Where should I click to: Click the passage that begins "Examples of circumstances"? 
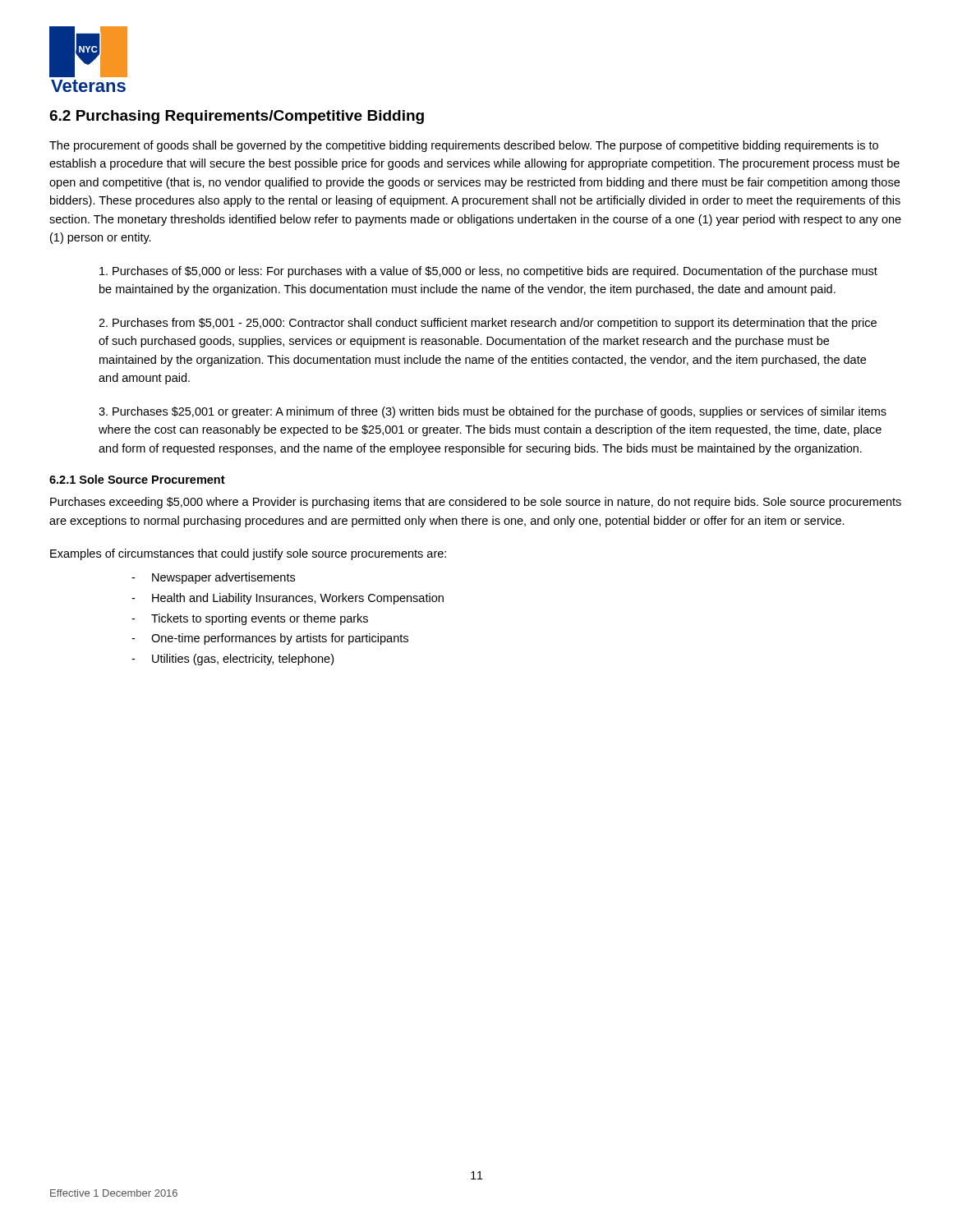[x=248, y=554]
